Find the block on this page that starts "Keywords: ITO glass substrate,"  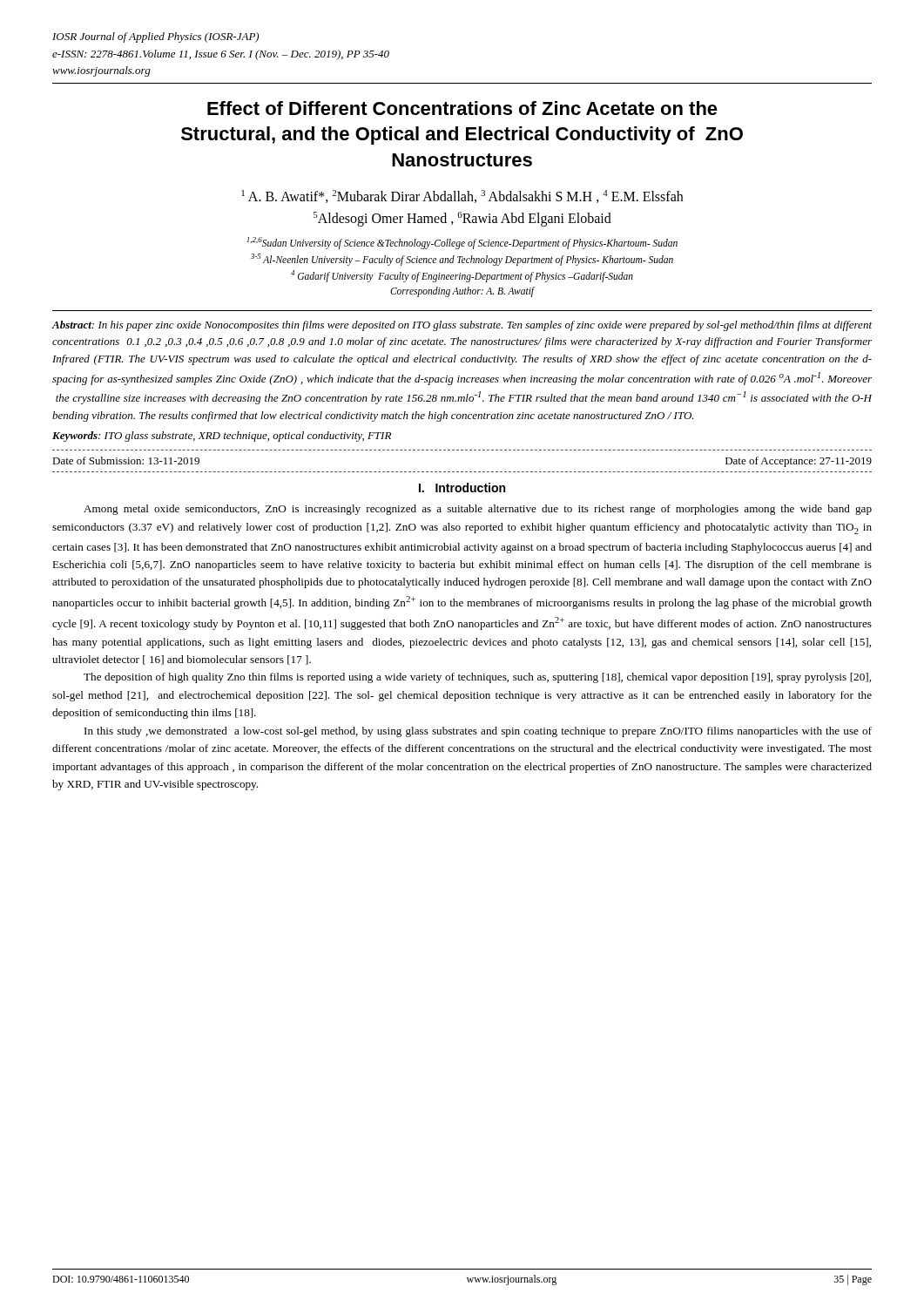click(x=222, y=435)
